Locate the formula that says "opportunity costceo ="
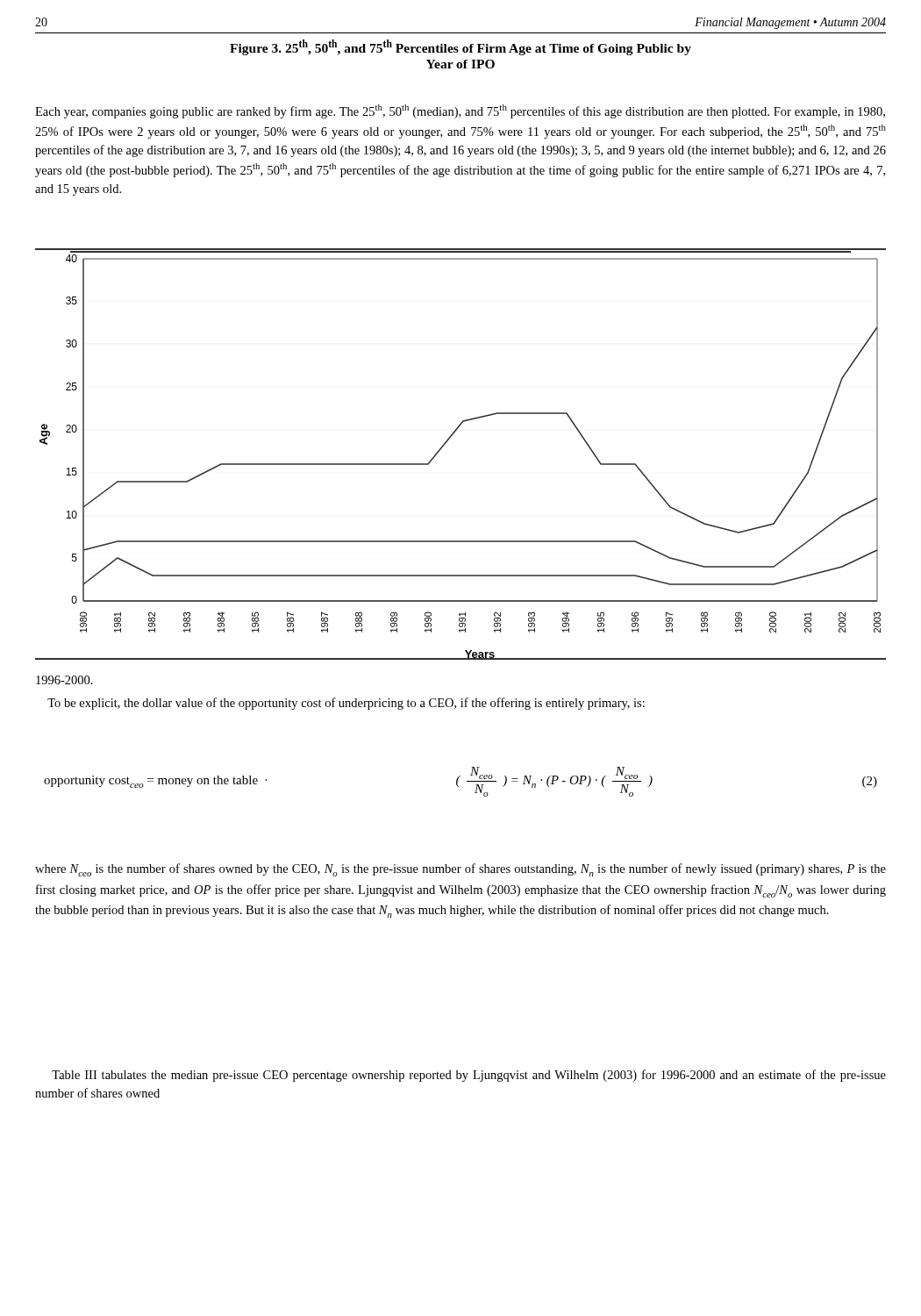Viewport: 921px width, 1316px height. [x=460, y=781]
